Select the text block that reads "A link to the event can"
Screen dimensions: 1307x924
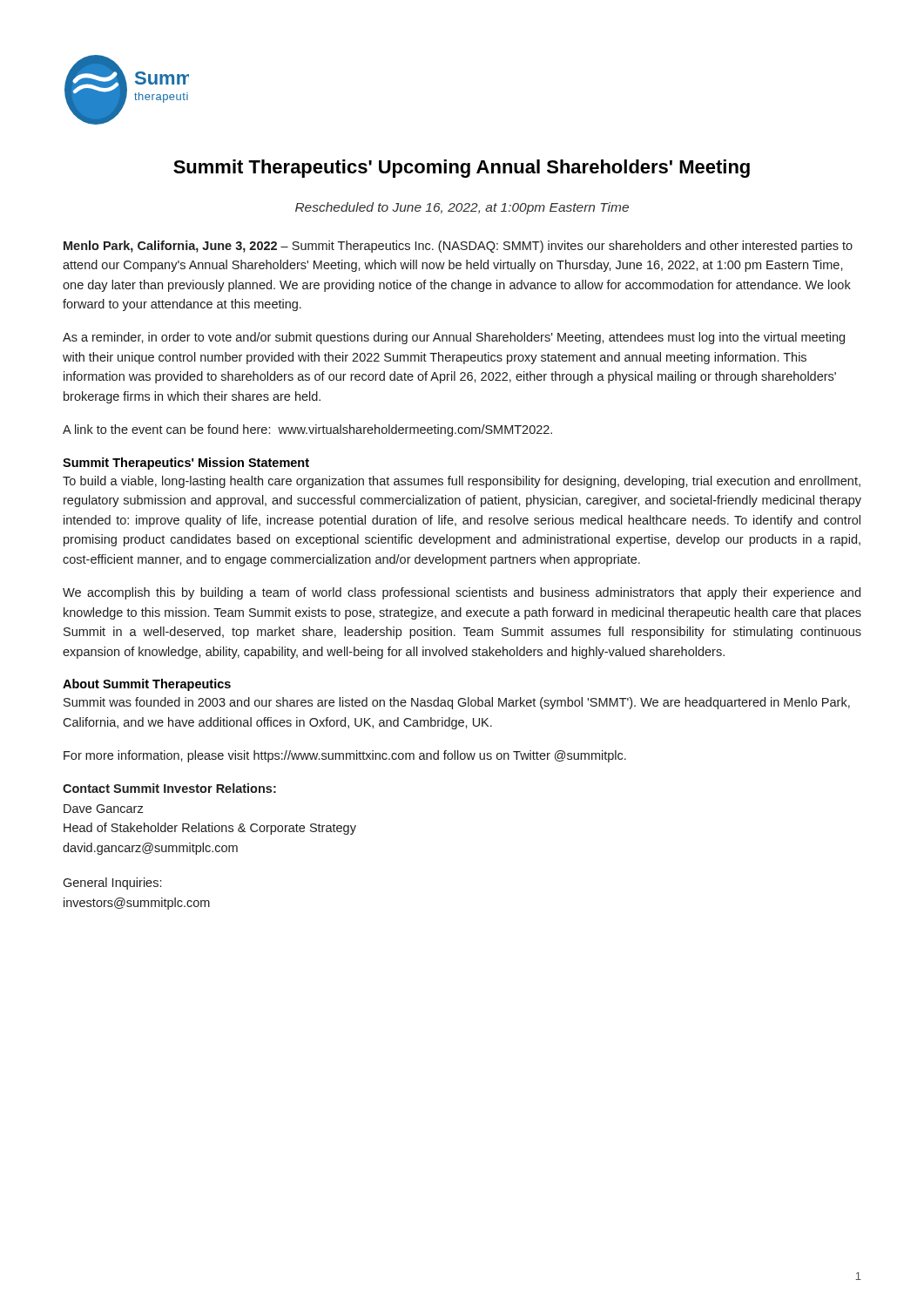tap(308, 430)
